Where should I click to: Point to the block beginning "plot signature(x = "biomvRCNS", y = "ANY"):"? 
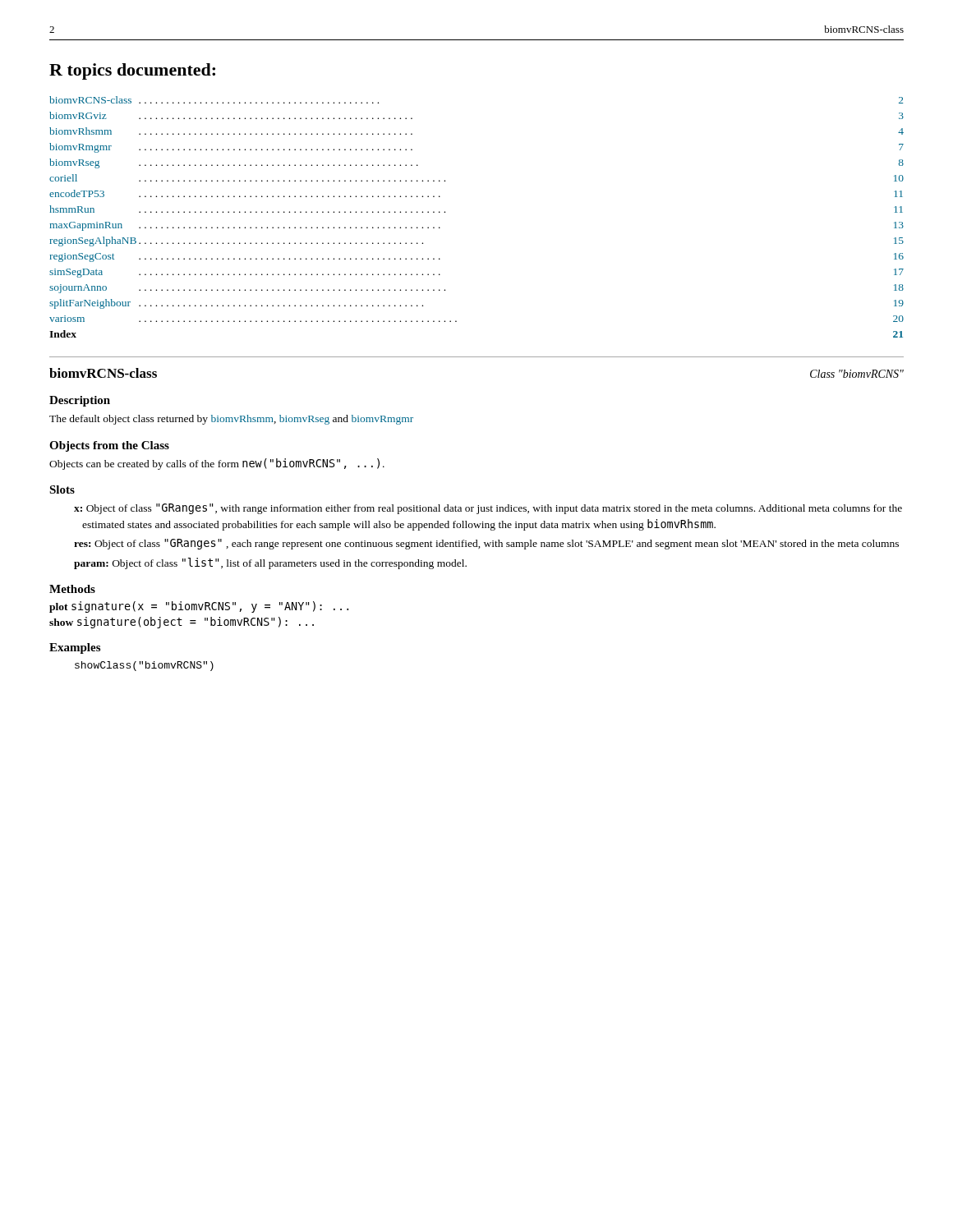coord(199,607)
